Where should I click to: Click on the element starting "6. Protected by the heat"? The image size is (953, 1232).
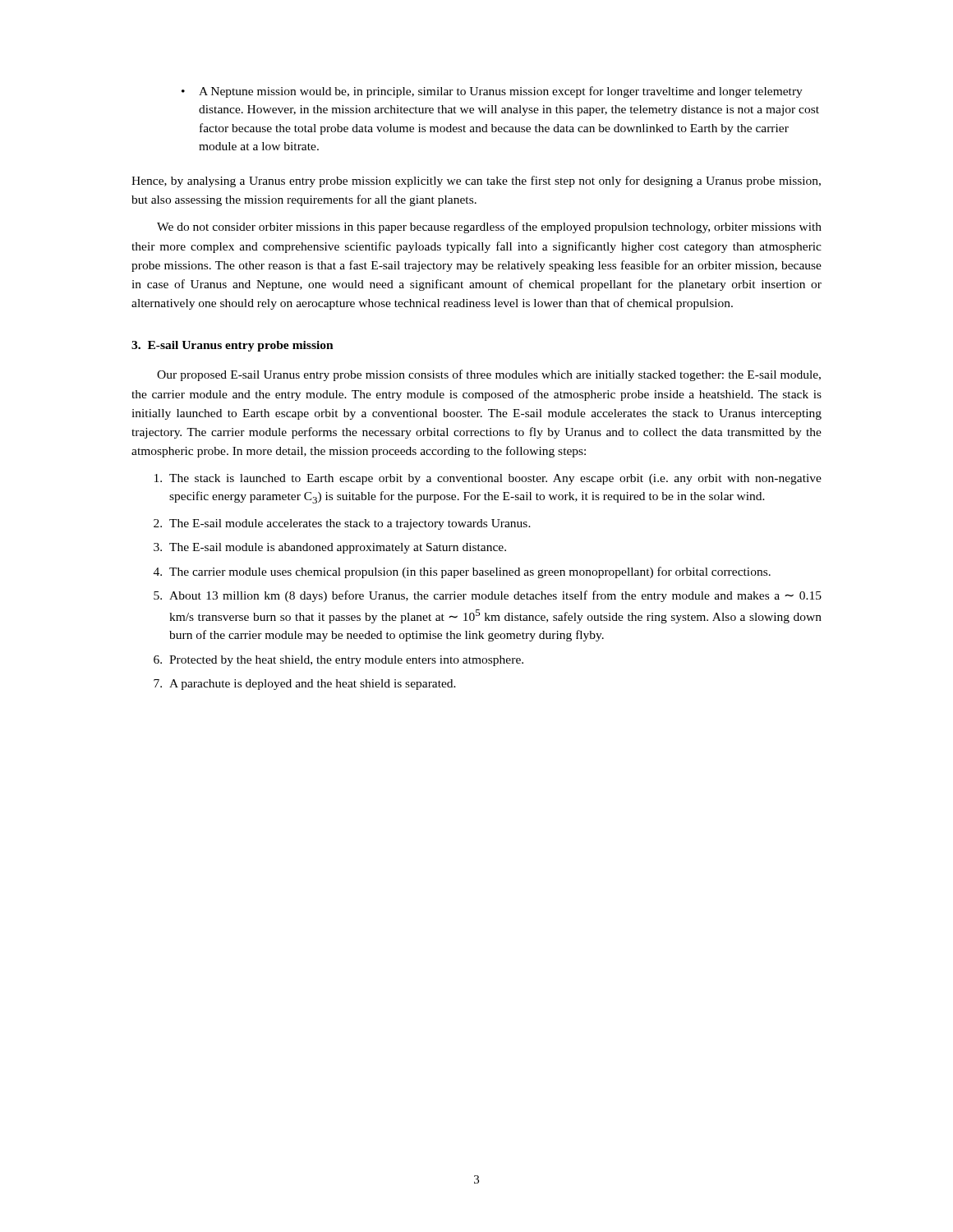point(476,660)
